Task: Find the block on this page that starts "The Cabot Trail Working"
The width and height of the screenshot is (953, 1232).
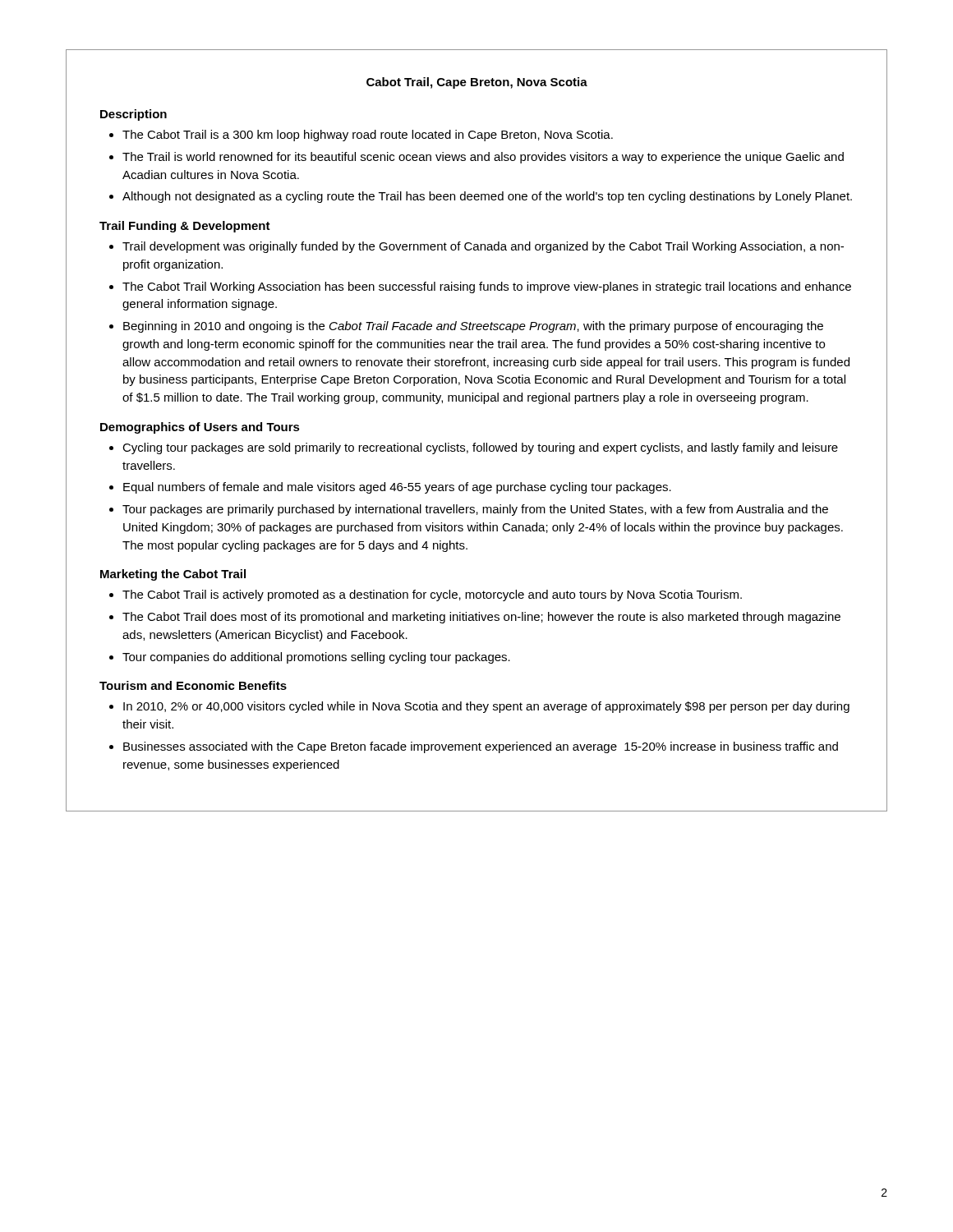Action: [x=487, y=295]
